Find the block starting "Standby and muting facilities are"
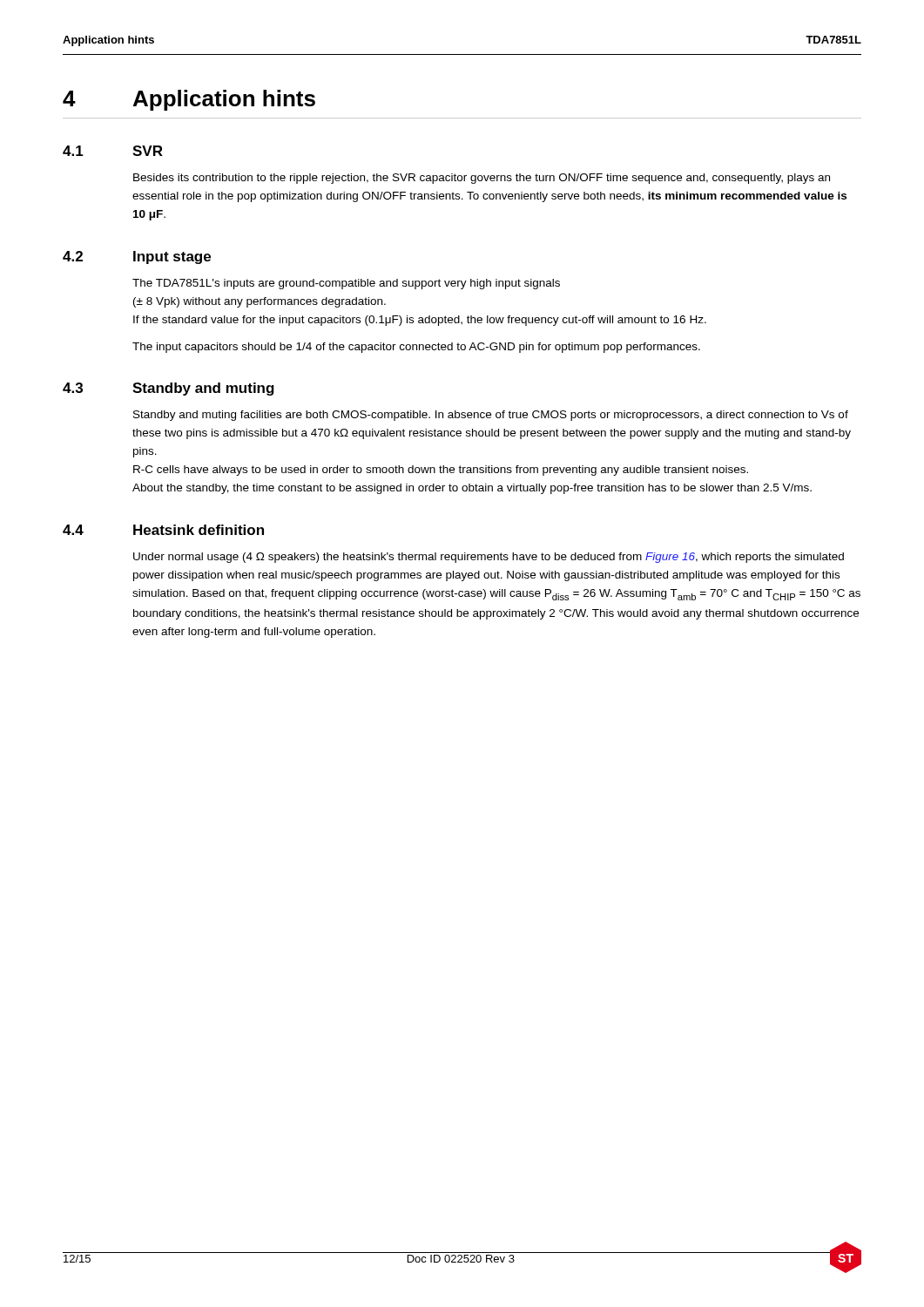The height and width of the screenshot is (1307, 924). click(491, 416)
